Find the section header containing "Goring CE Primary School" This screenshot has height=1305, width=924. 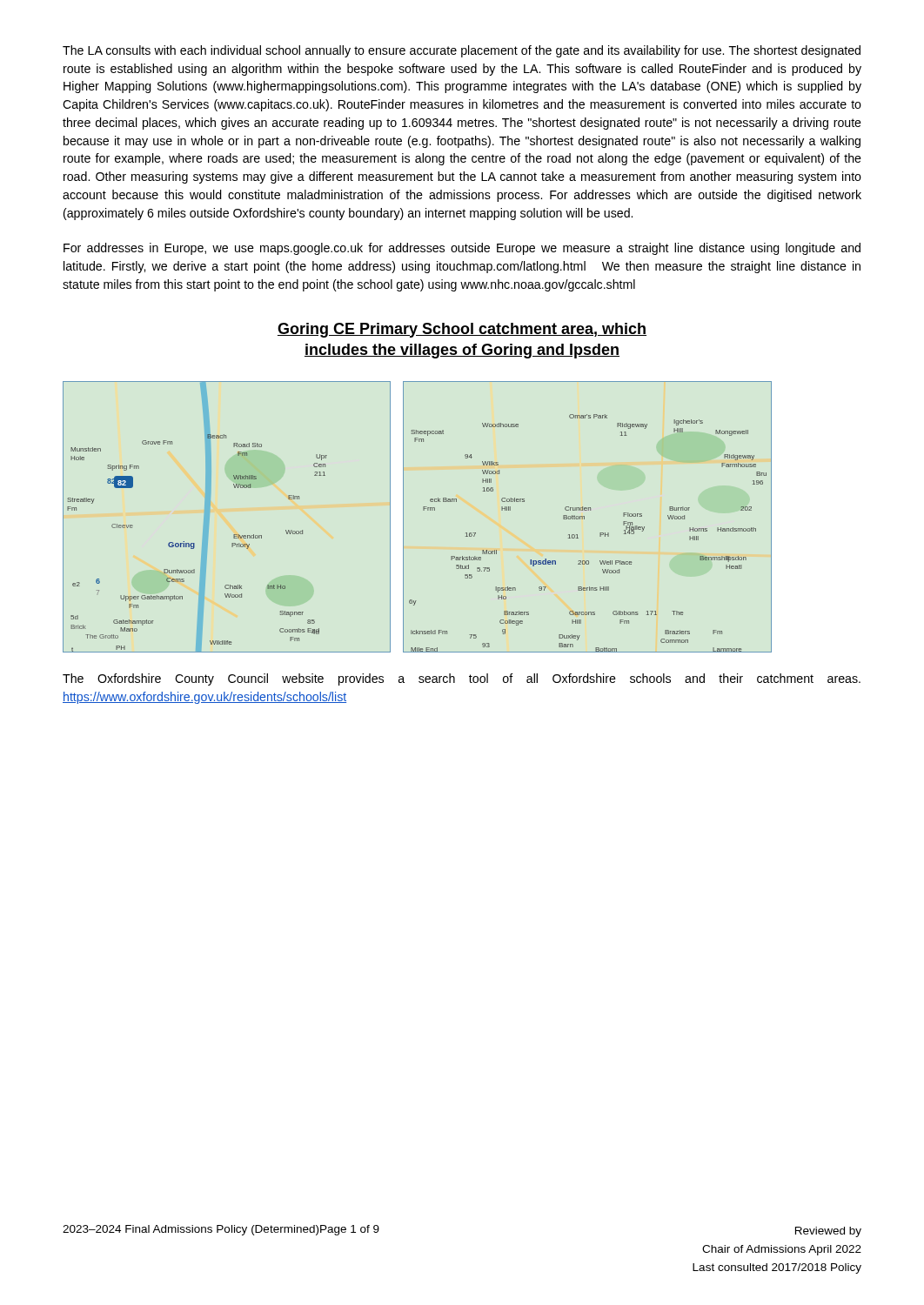coord(462,339)
